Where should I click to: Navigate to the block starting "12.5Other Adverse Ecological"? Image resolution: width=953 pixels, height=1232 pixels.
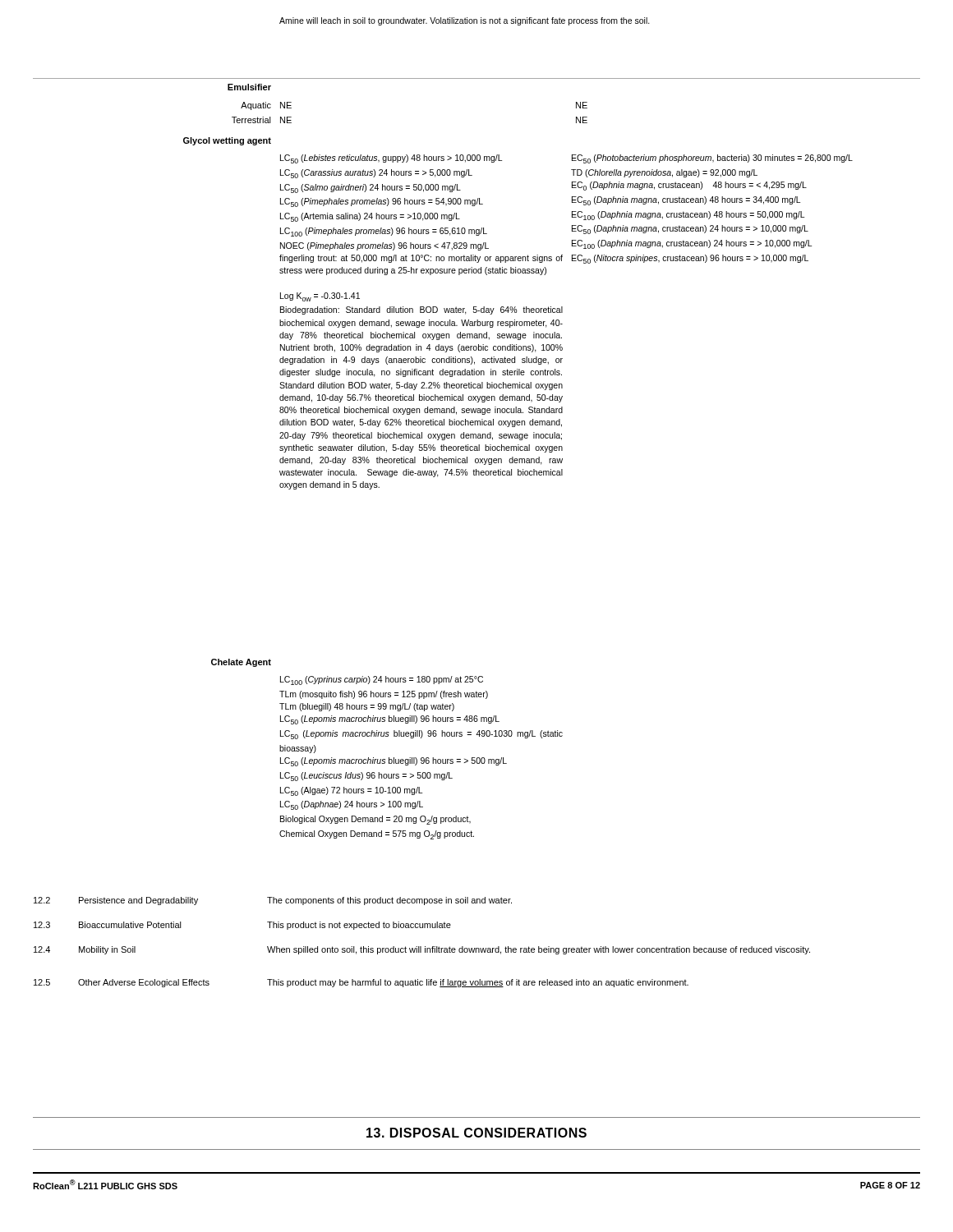474,982
